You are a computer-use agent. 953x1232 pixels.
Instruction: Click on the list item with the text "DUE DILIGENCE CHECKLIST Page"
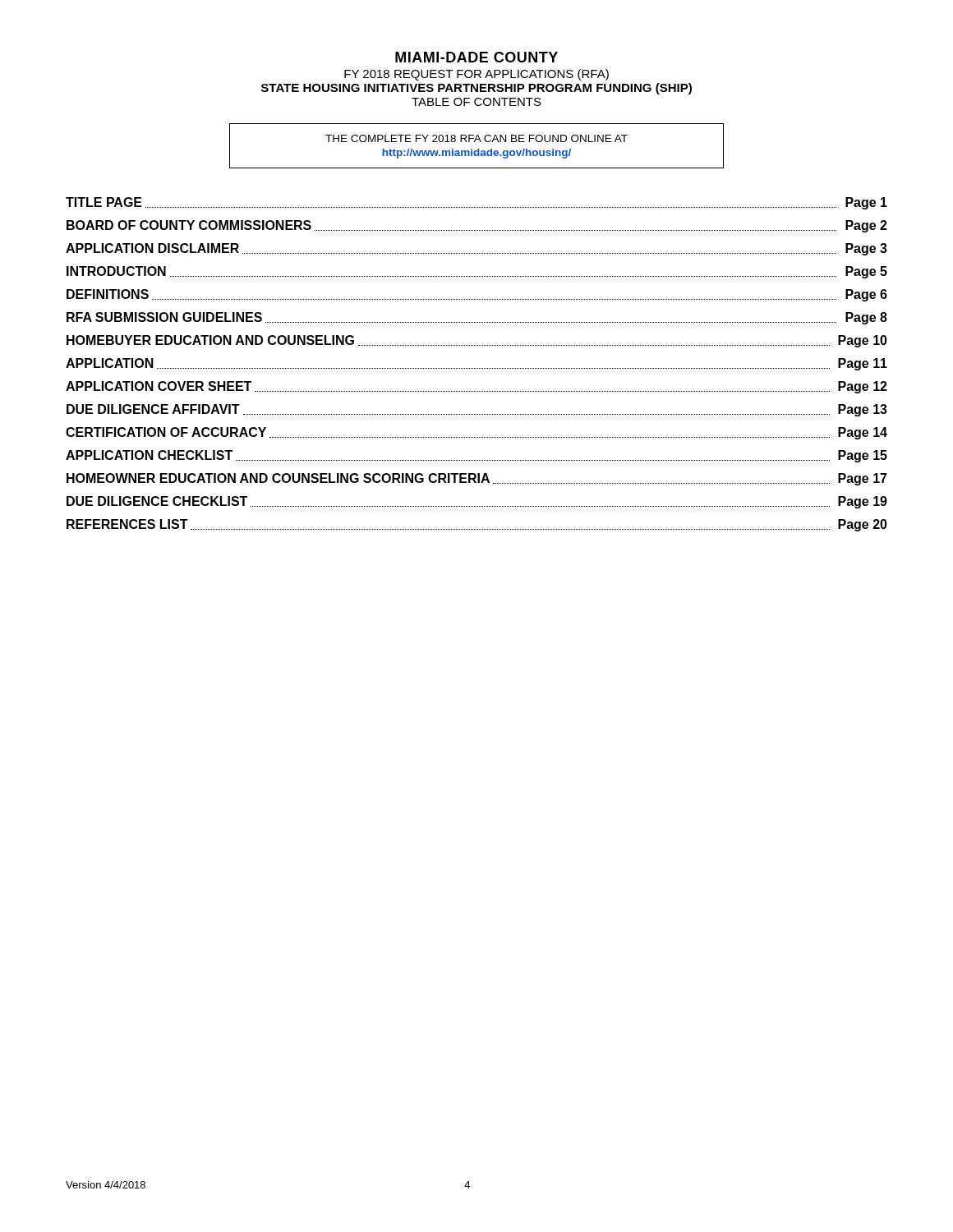pos(476,502)
